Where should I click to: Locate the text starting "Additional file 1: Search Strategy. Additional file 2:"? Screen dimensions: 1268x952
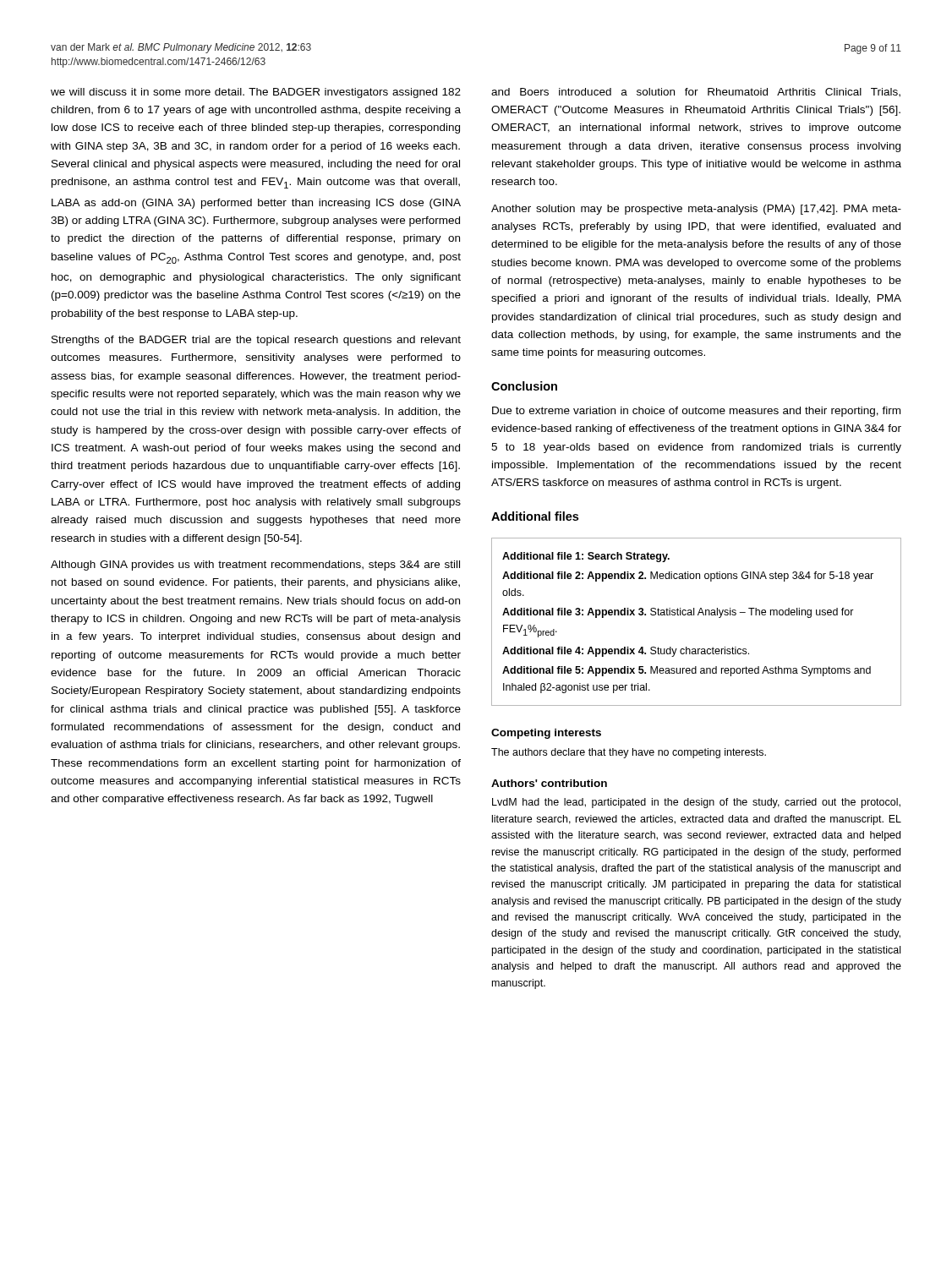click(696, 622)
